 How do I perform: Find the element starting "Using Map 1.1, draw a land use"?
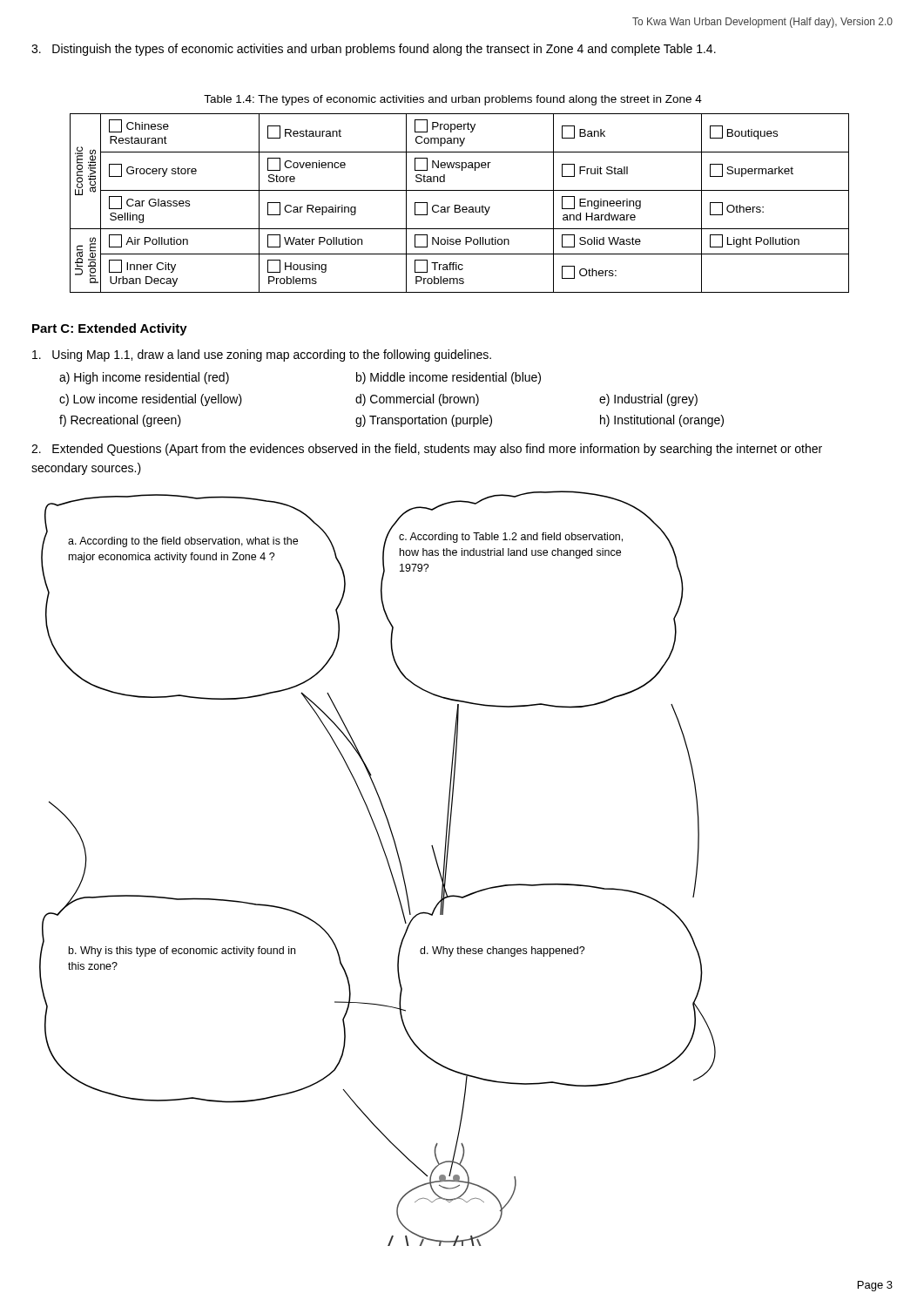click(449, 388)
